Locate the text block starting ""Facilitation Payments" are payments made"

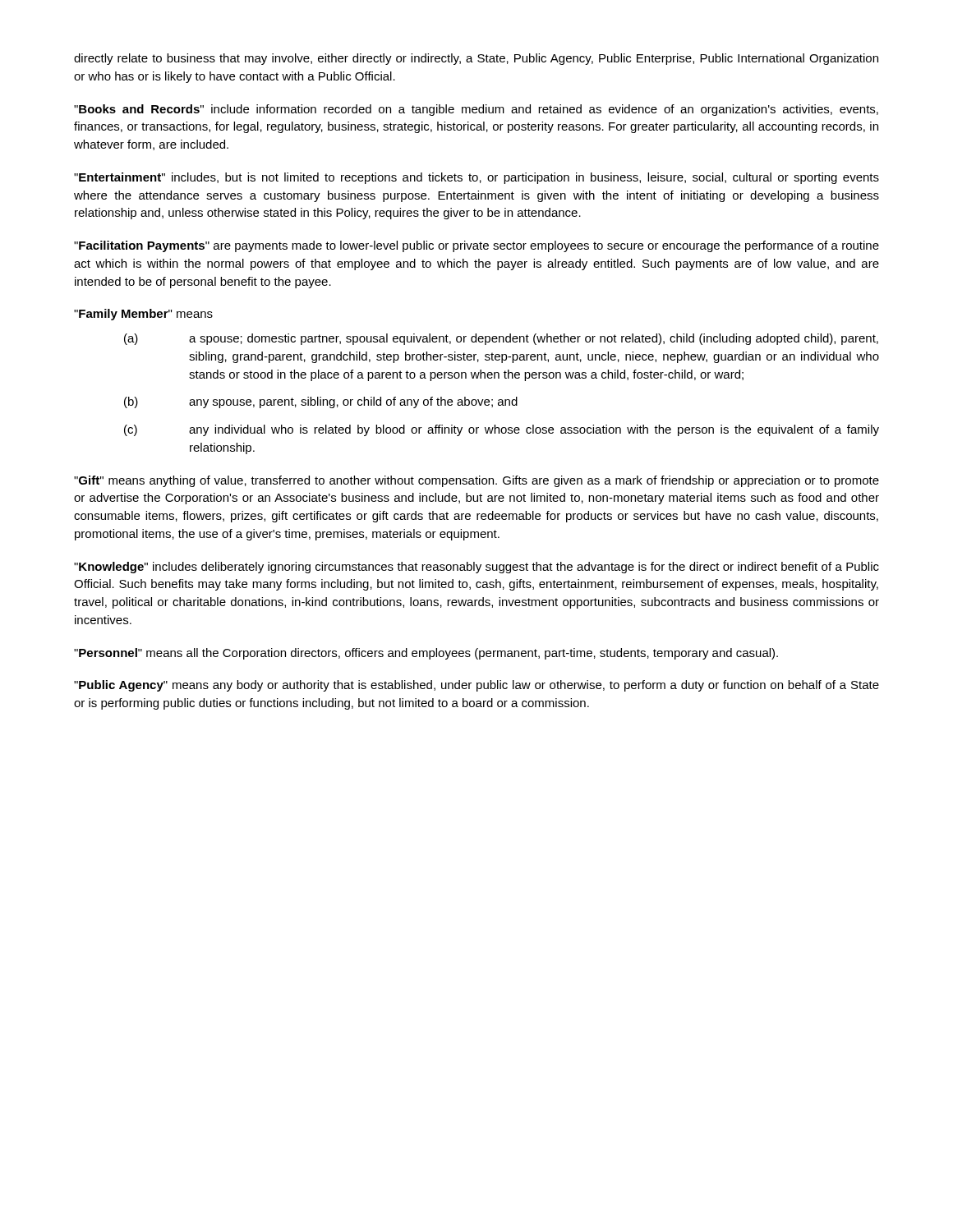(x=476, y=263)
